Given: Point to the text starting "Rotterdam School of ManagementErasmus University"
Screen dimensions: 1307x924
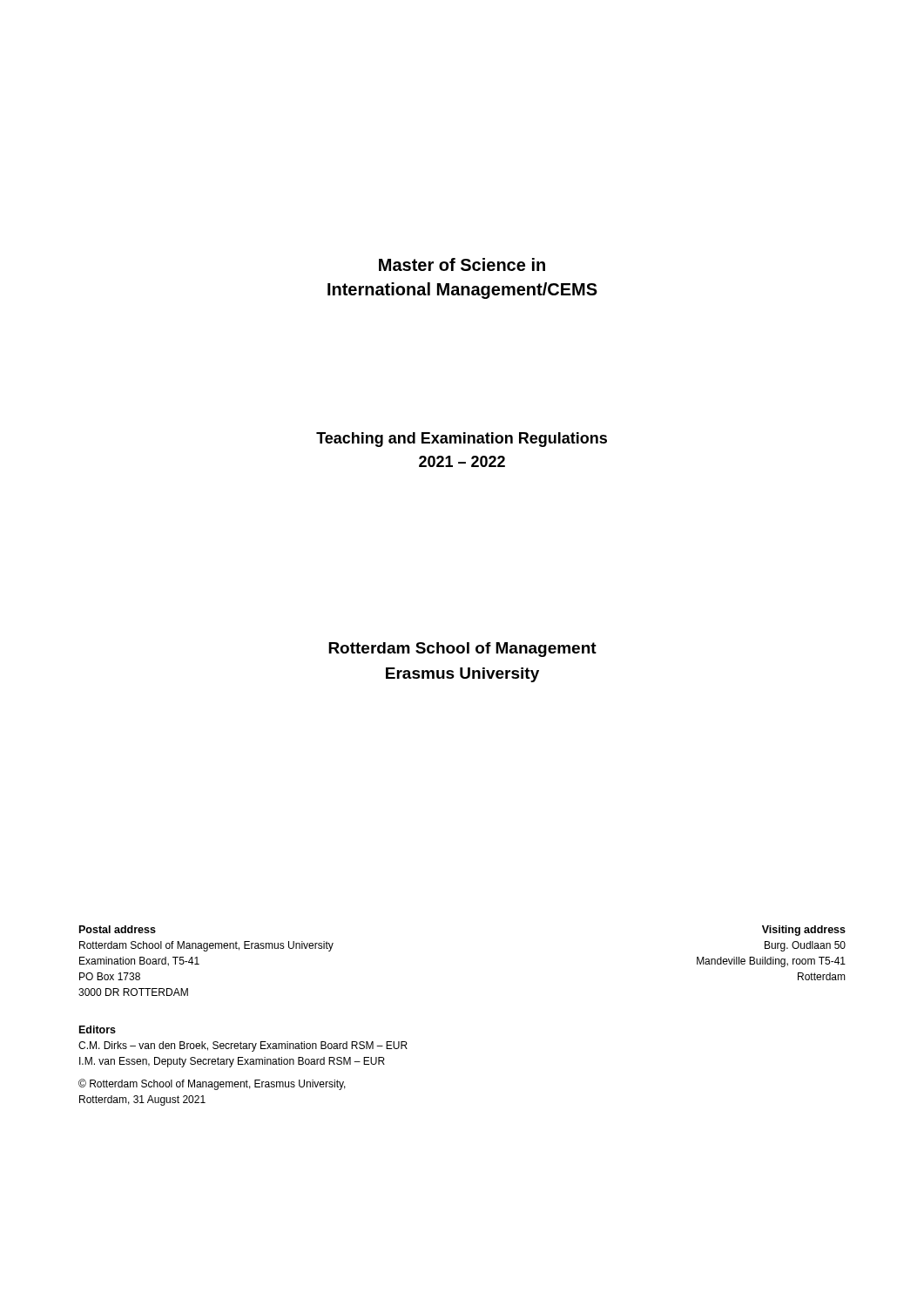Looking at the screenshot, I should [x=462, y=661].
